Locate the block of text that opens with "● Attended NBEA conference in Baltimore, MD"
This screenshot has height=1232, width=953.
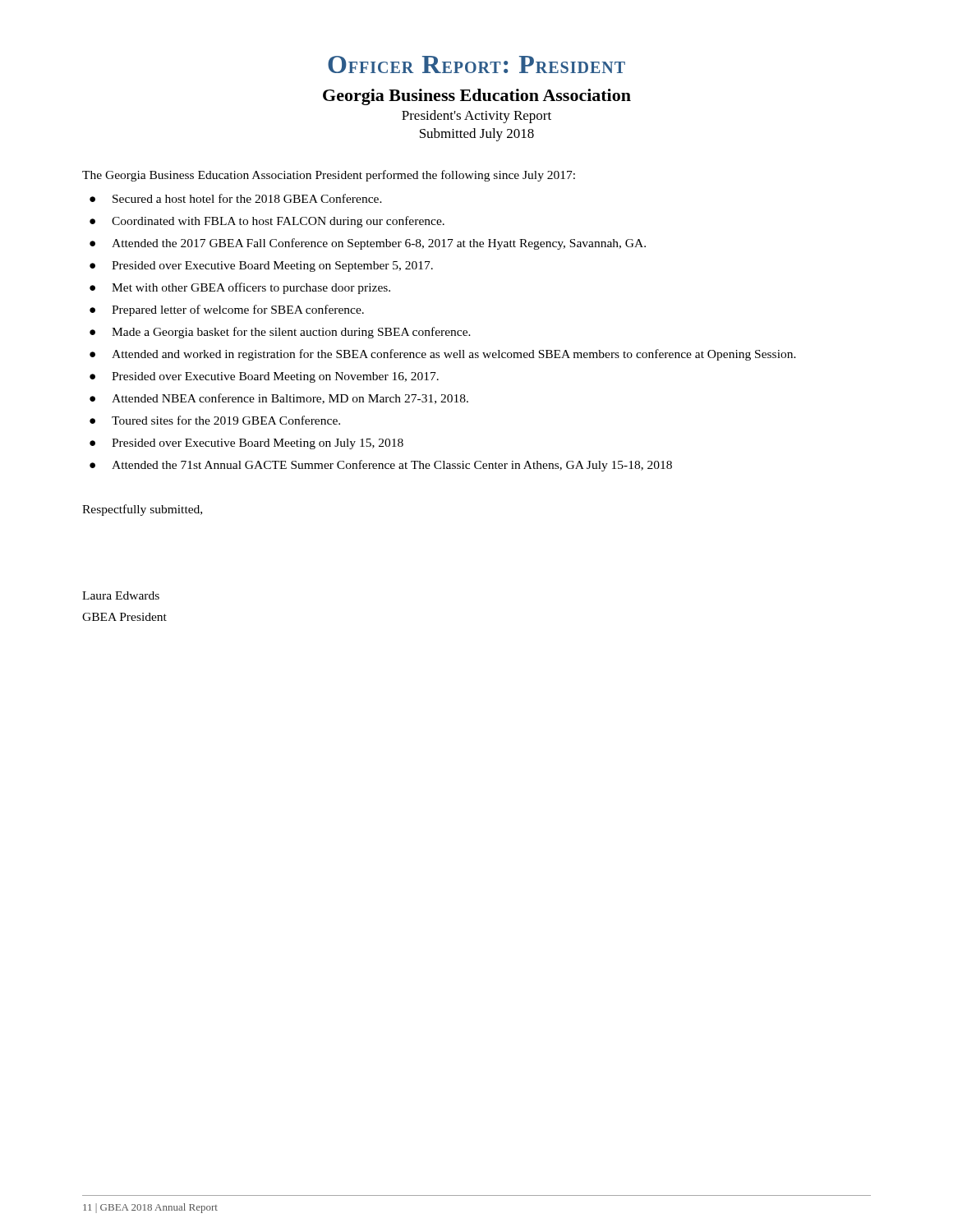[476, 399]
